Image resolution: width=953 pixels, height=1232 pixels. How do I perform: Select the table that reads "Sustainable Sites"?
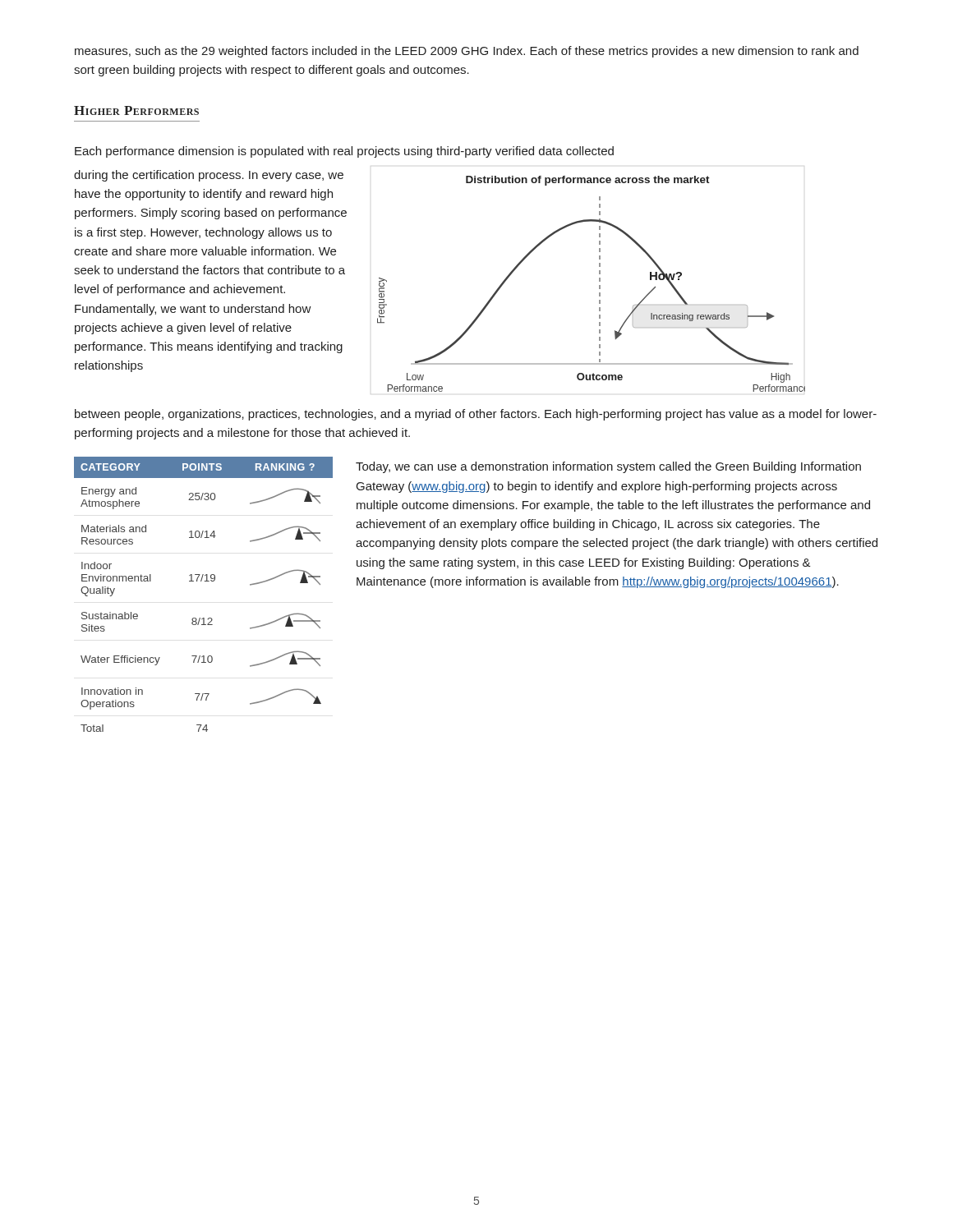pyautogui.click(x=203, y=599)
